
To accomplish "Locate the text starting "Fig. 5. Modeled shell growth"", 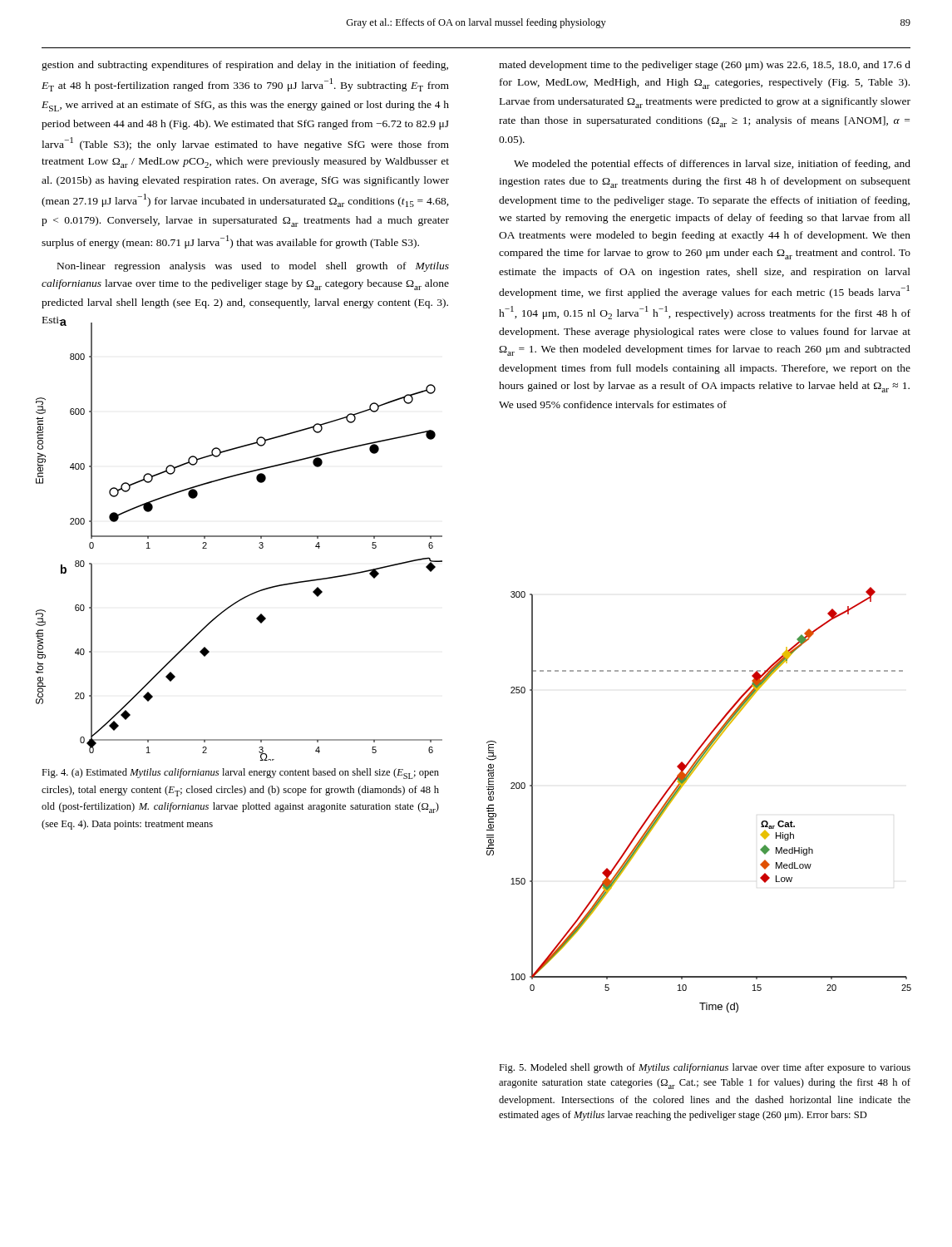I will click(705, 1091).
